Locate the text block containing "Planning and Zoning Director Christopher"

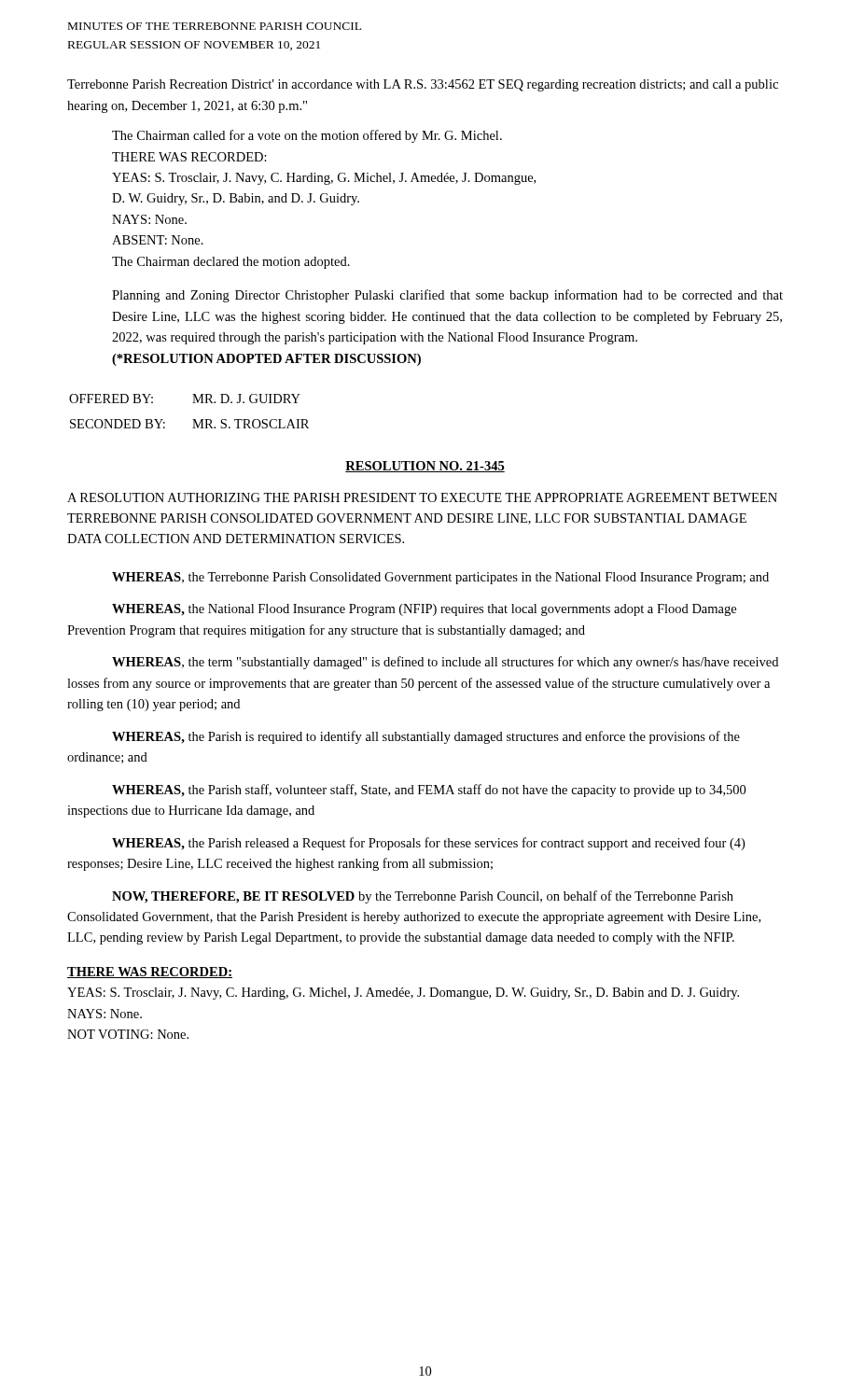coord(447,327)
